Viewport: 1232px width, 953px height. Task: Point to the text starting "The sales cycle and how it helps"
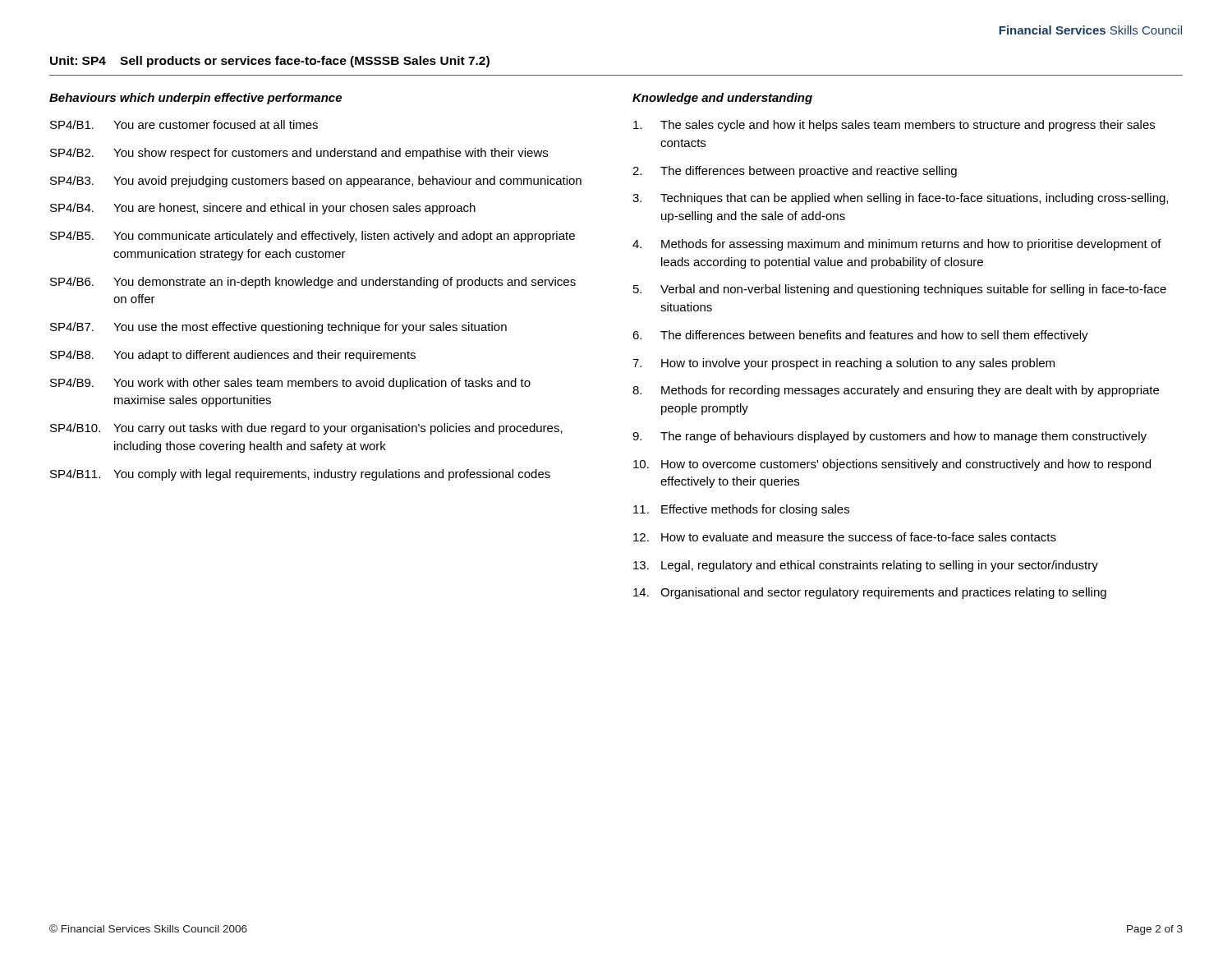click(x=908, y=134)
